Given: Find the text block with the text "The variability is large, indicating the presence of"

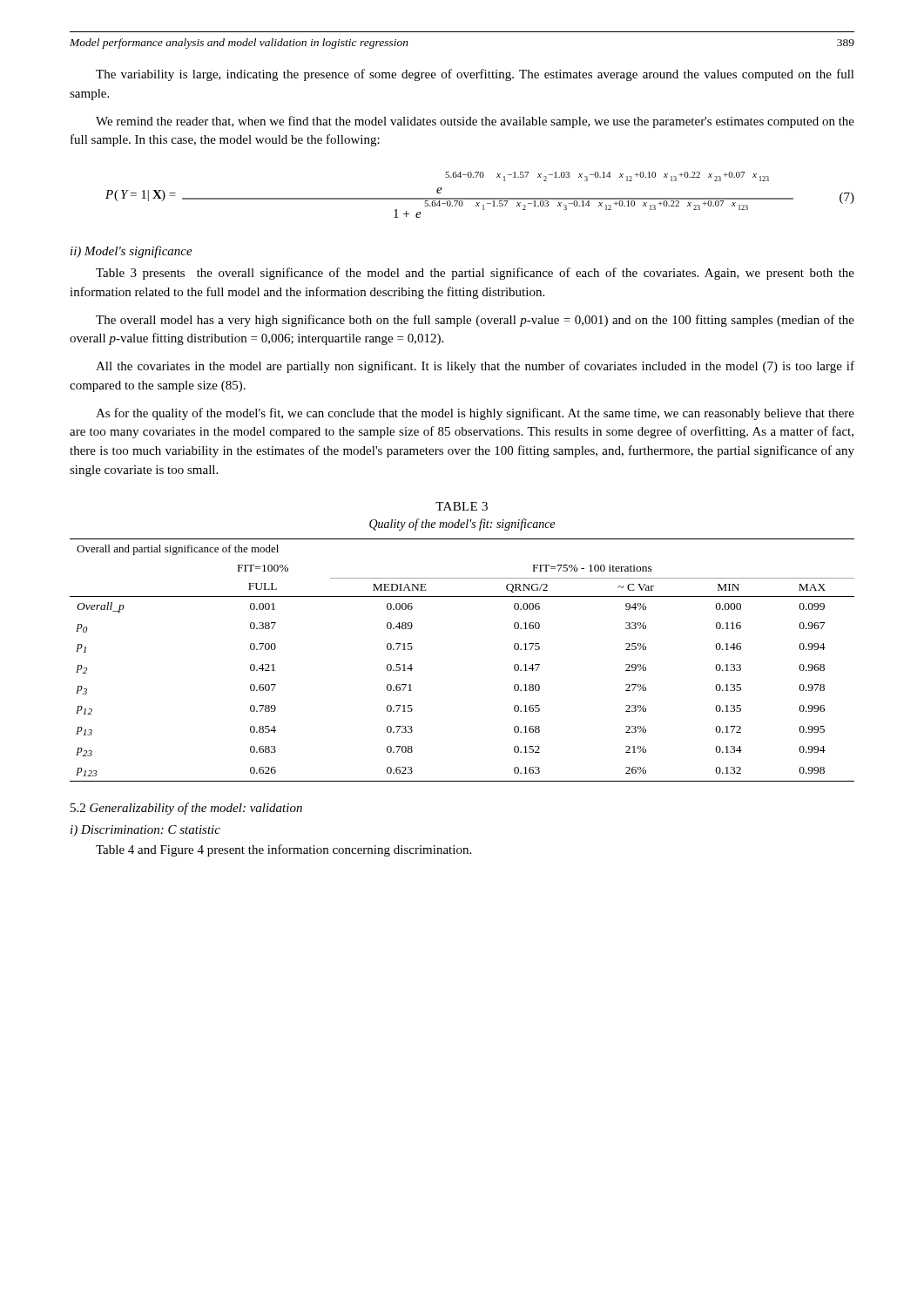Looking at the screenshot, I should click(462, 84).
